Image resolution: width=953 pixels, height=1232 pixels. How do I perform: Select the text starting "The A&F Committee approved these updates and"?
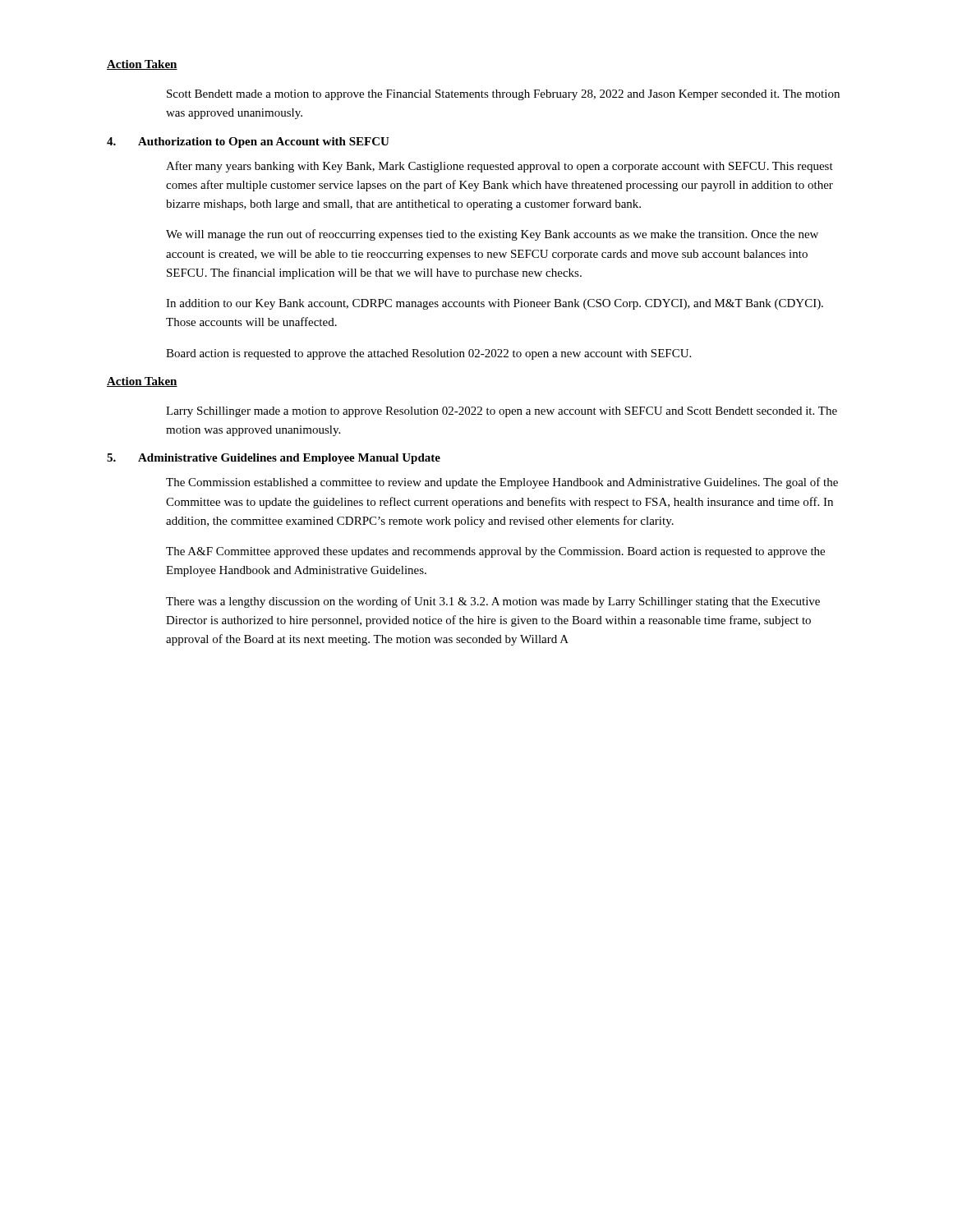coord(496,561)
